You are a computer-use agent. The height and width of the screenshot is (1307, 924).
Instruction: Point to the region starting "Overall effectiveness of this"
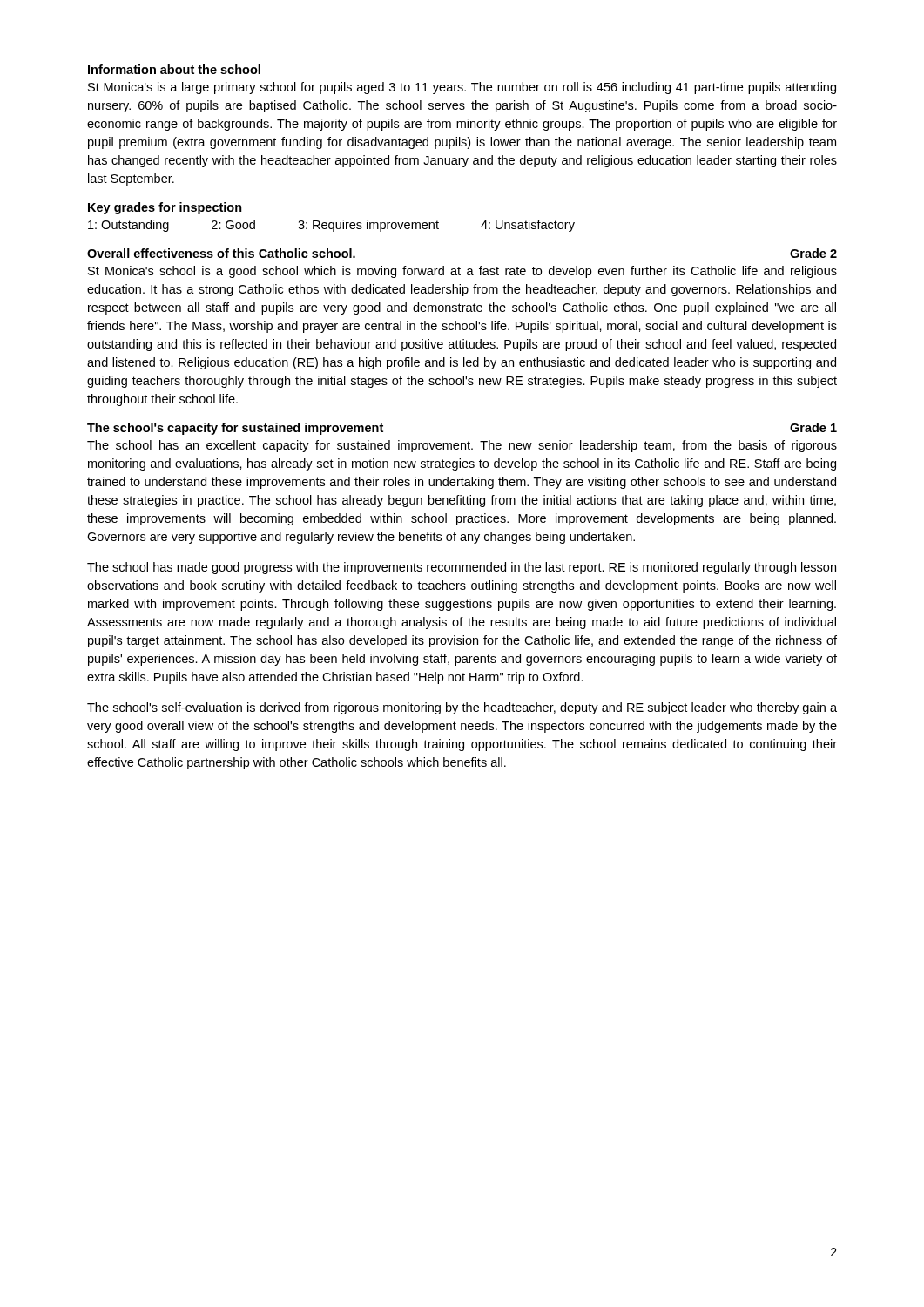pyautogui.click(x=223, y=253)
